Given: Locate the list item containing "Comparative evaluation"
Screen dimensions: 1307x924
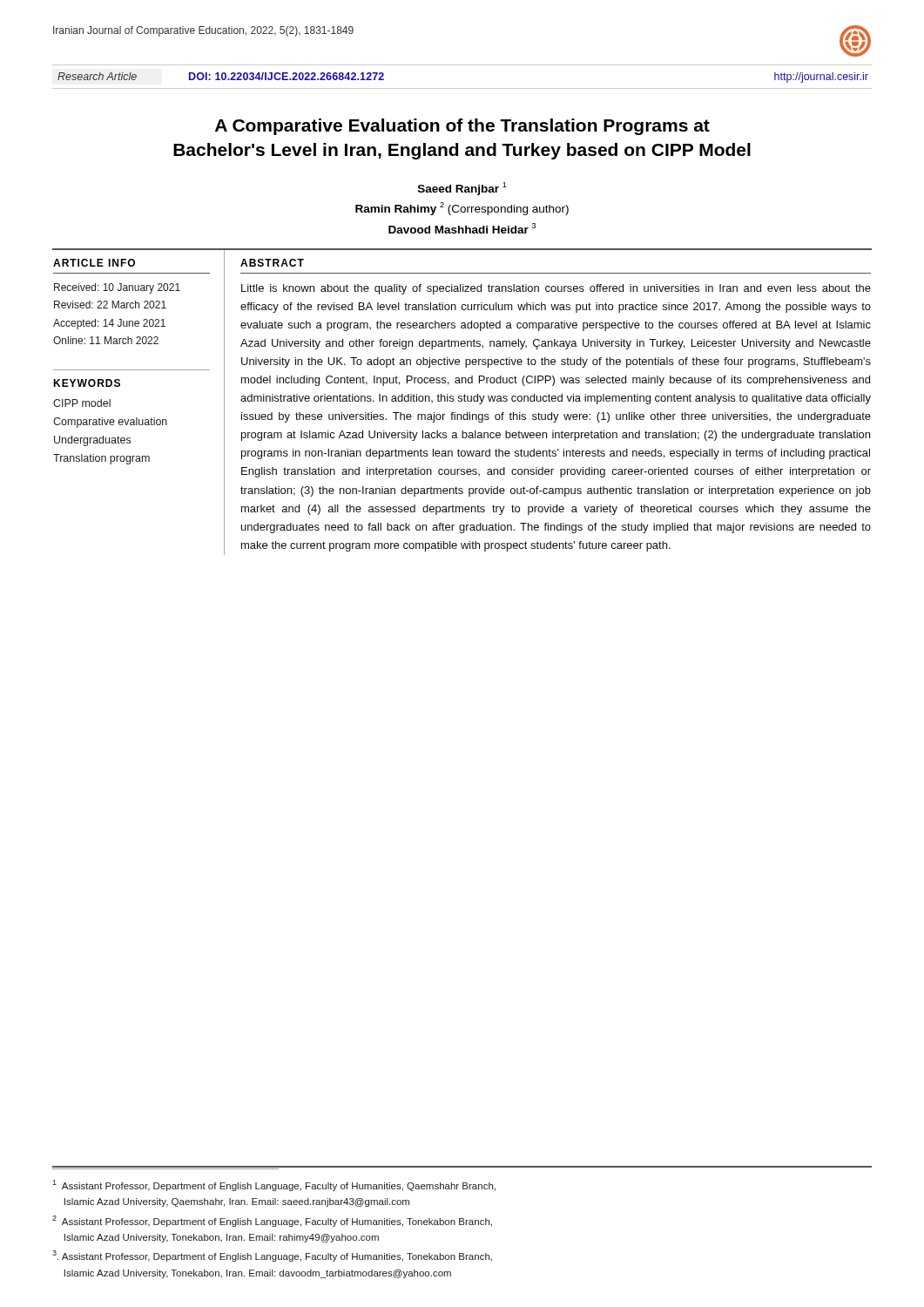Looking at the screenshot, I should (x=110, y=422).
